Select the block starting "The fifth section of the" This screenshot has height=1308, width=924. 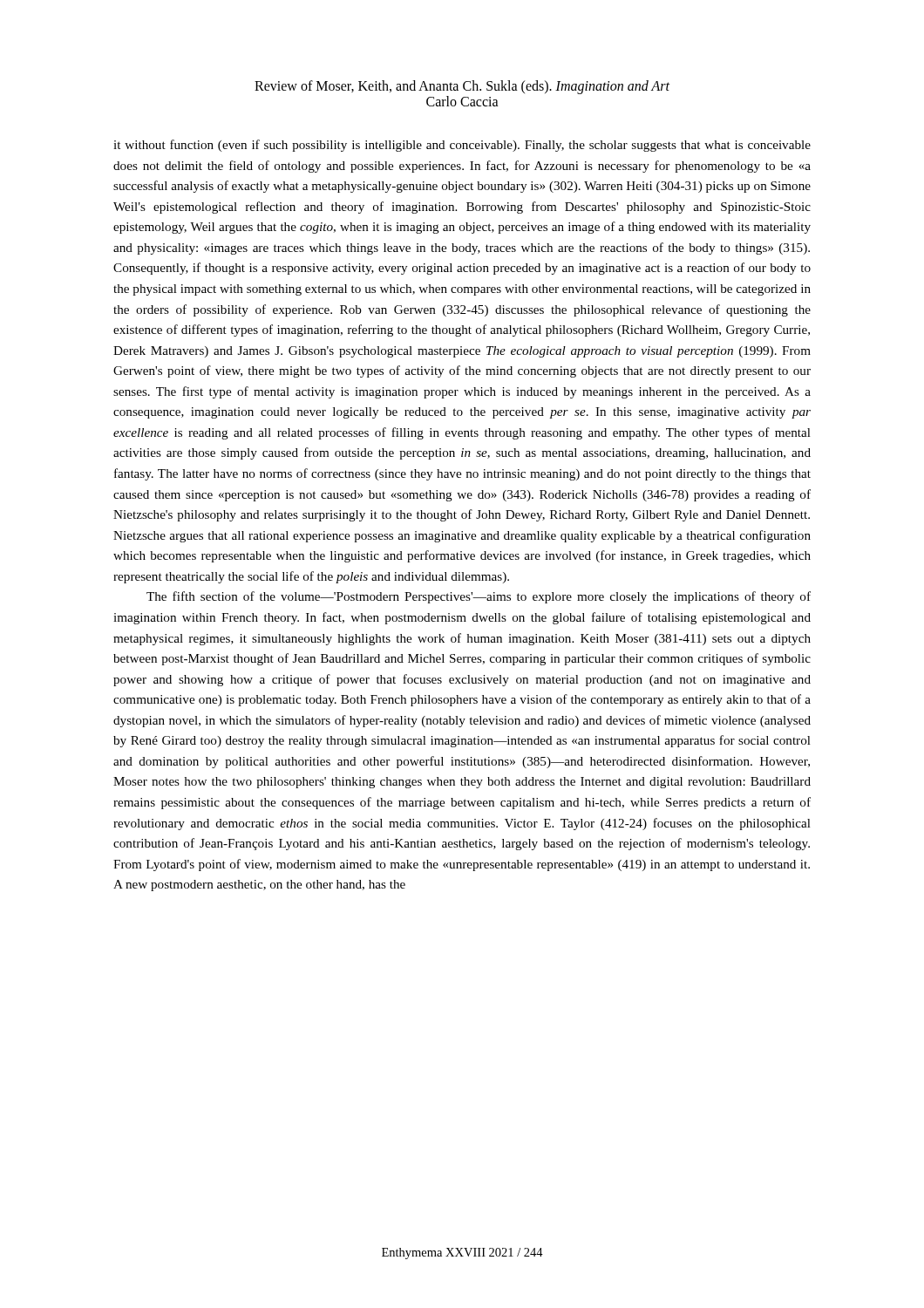(x=462, y=740)
